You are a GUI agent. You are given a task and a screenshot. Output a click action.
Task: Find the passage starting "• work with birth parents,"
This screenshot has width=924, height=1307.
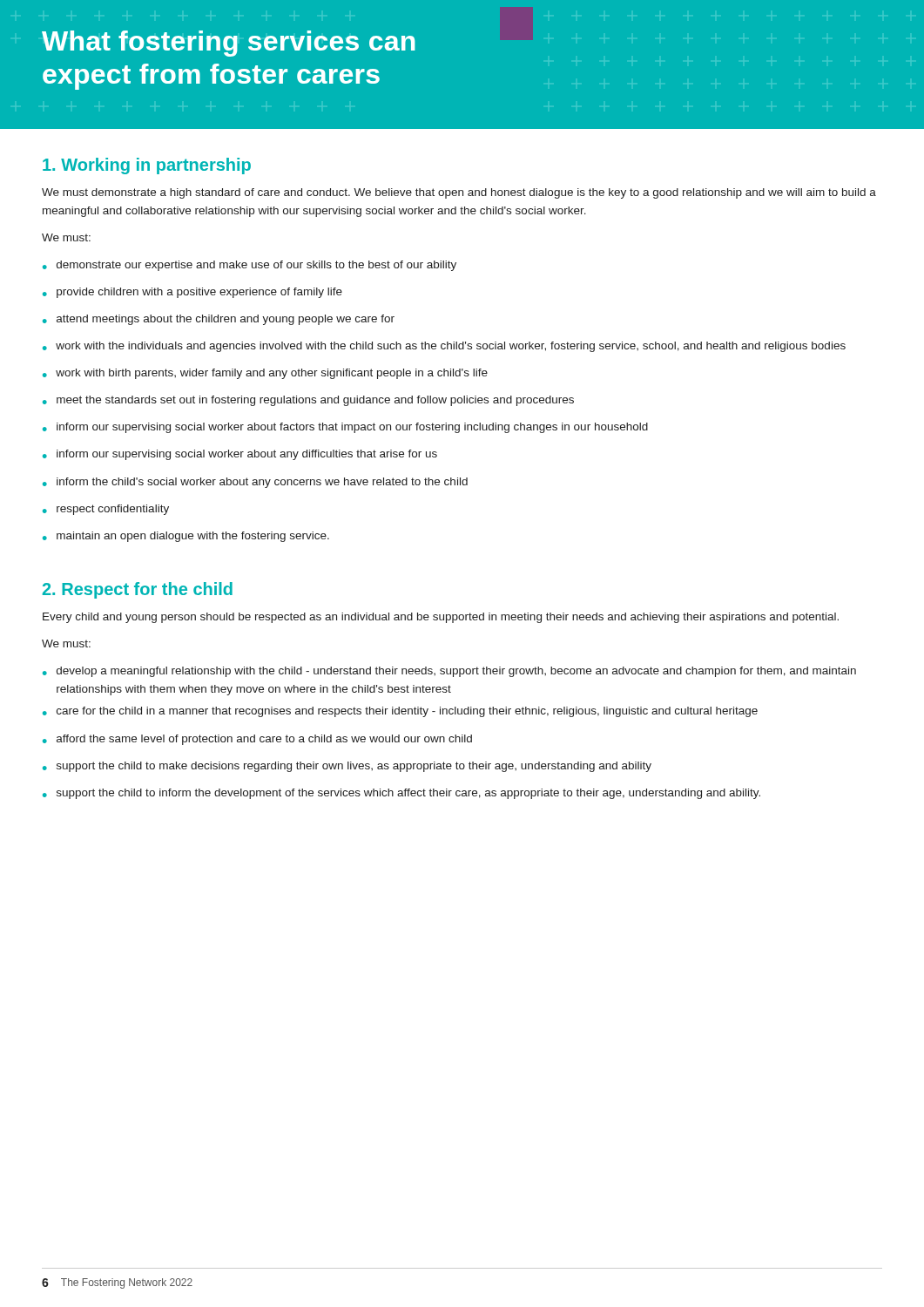tap(462, 376)
